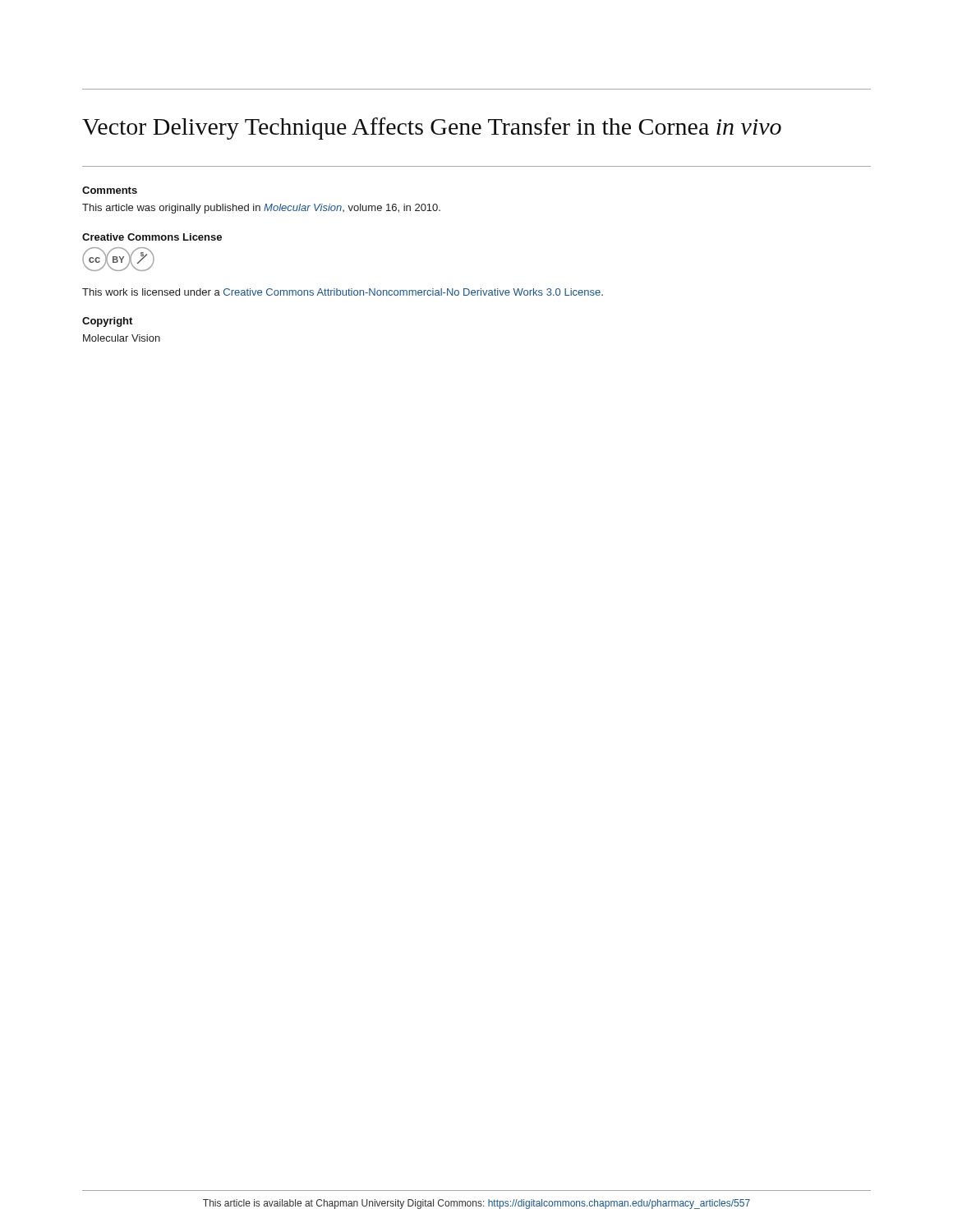Screen dimensions: 1232x953
Task: Select the region starting "Vector Delivery Technique Affects Gene Transfer in"
Action: pyautogui.click(x=476, y=124)
